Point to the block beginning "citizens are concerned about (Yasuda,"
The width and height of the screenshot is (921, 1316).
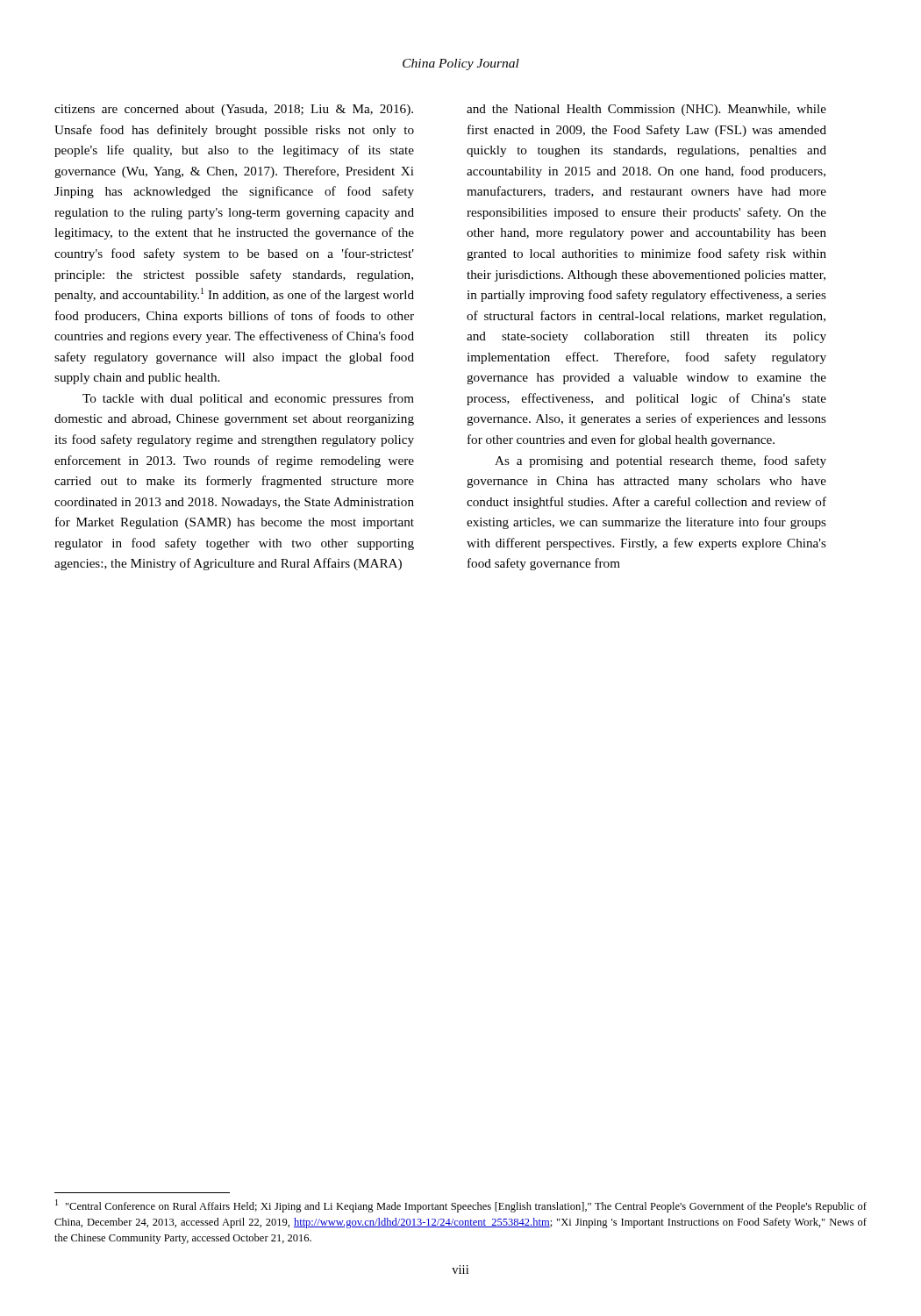[234, 336]
